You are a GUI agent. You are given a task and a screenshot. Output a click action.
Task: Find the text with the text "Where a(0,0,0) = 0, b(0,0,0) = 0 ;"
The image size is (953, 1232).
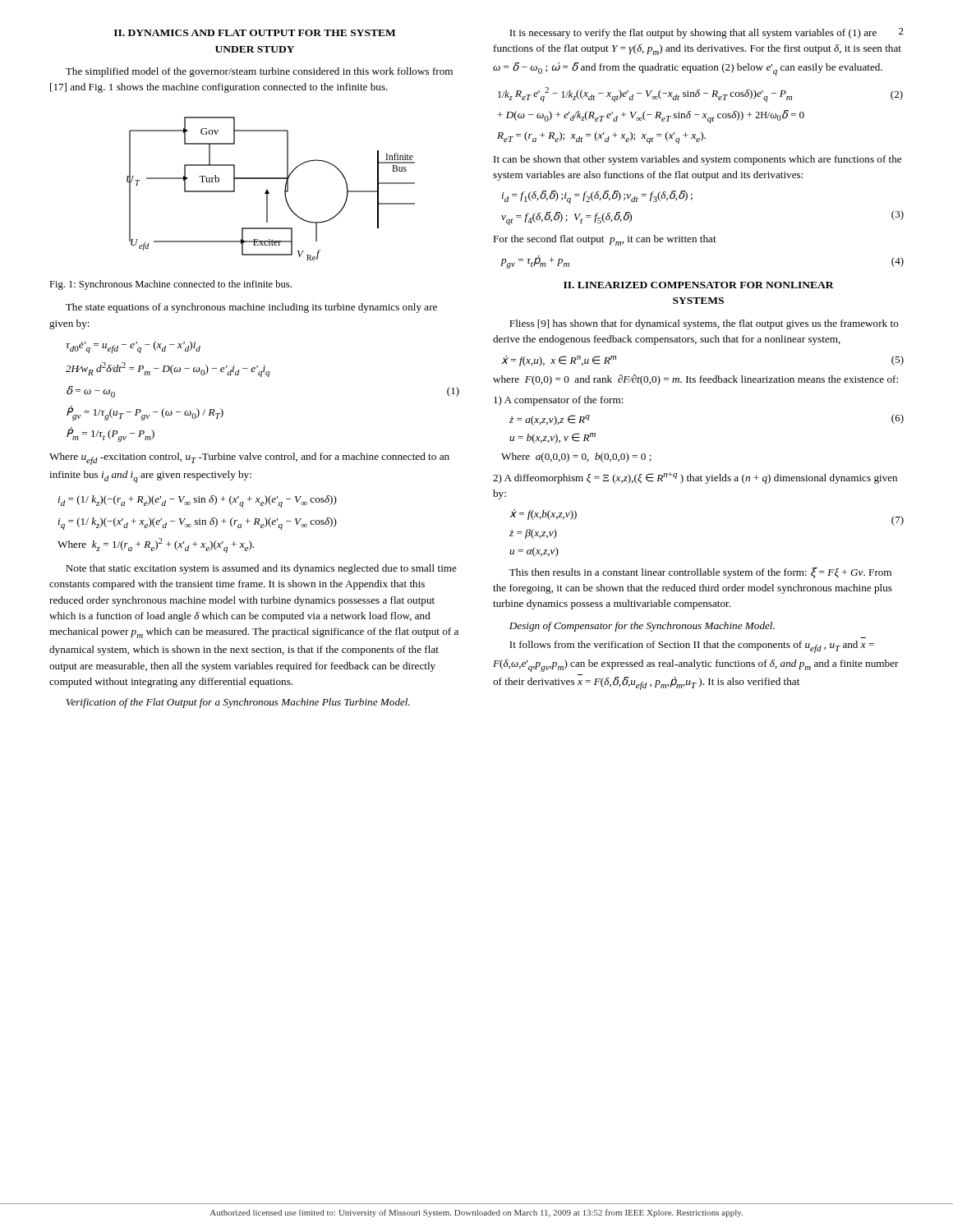point(576,456)
